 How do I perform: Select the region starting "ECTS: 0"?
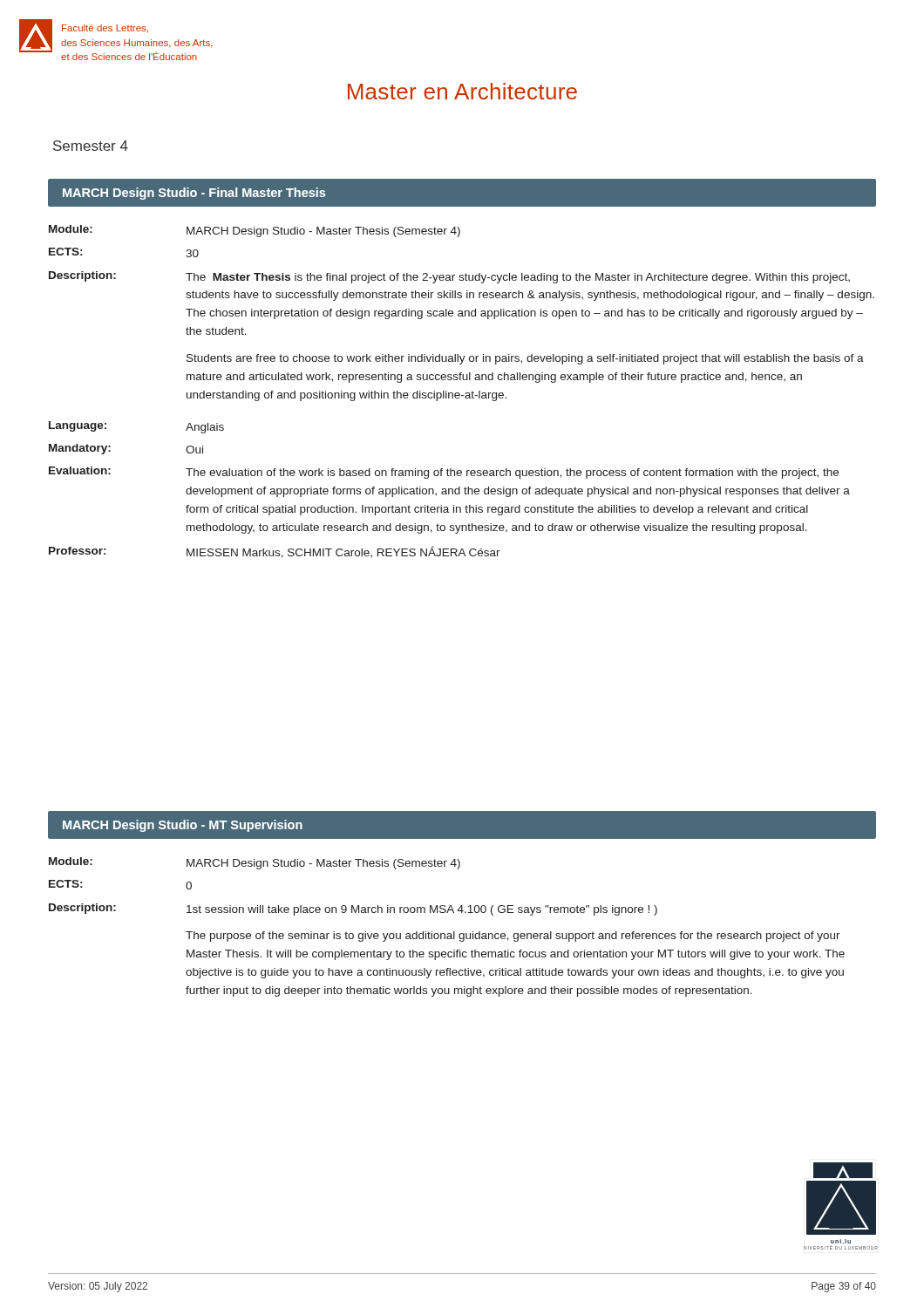pos(72,886)
